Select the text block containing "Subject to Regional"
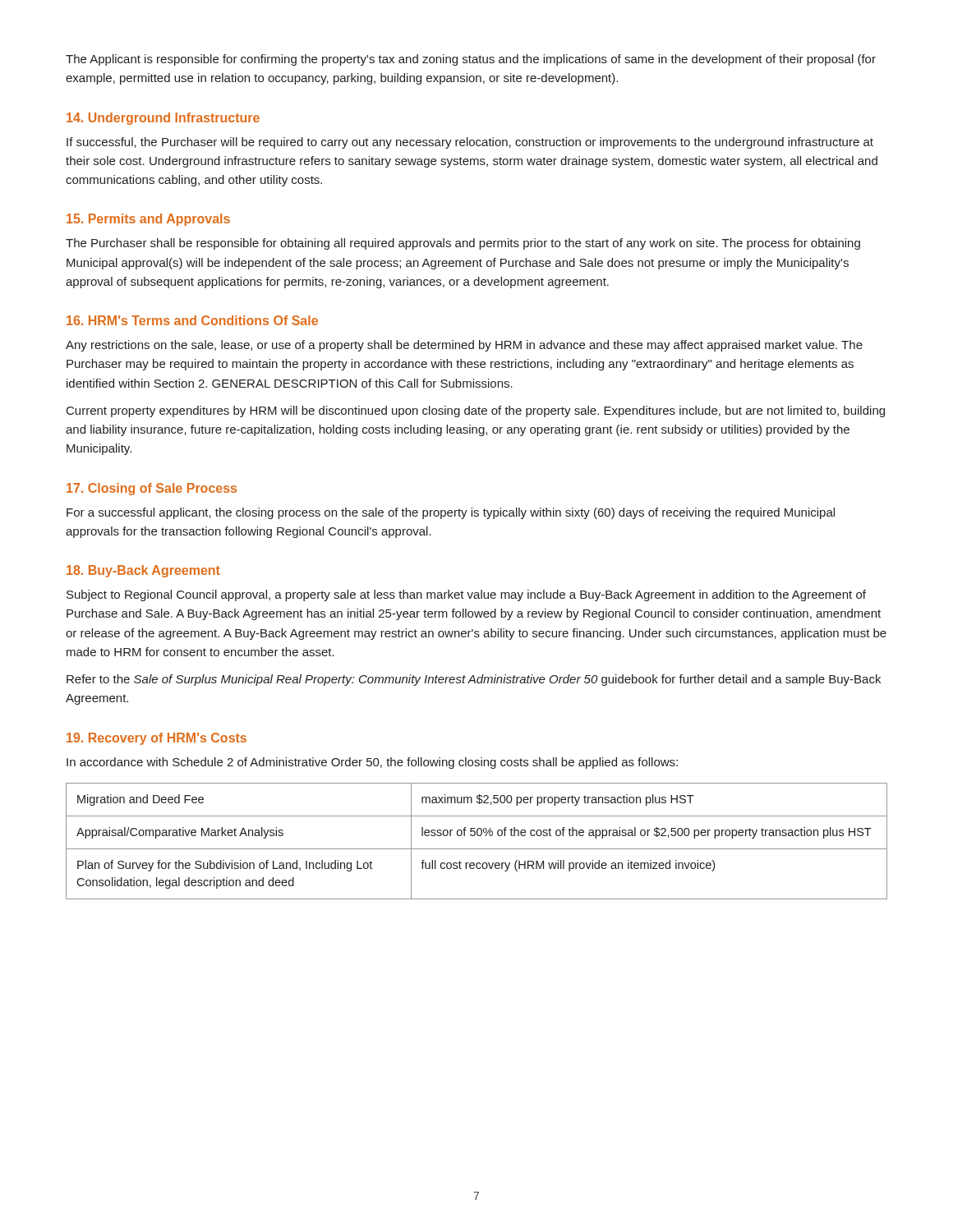The width and height of the screenshot is (953, 1232). [x=476, y=623]
